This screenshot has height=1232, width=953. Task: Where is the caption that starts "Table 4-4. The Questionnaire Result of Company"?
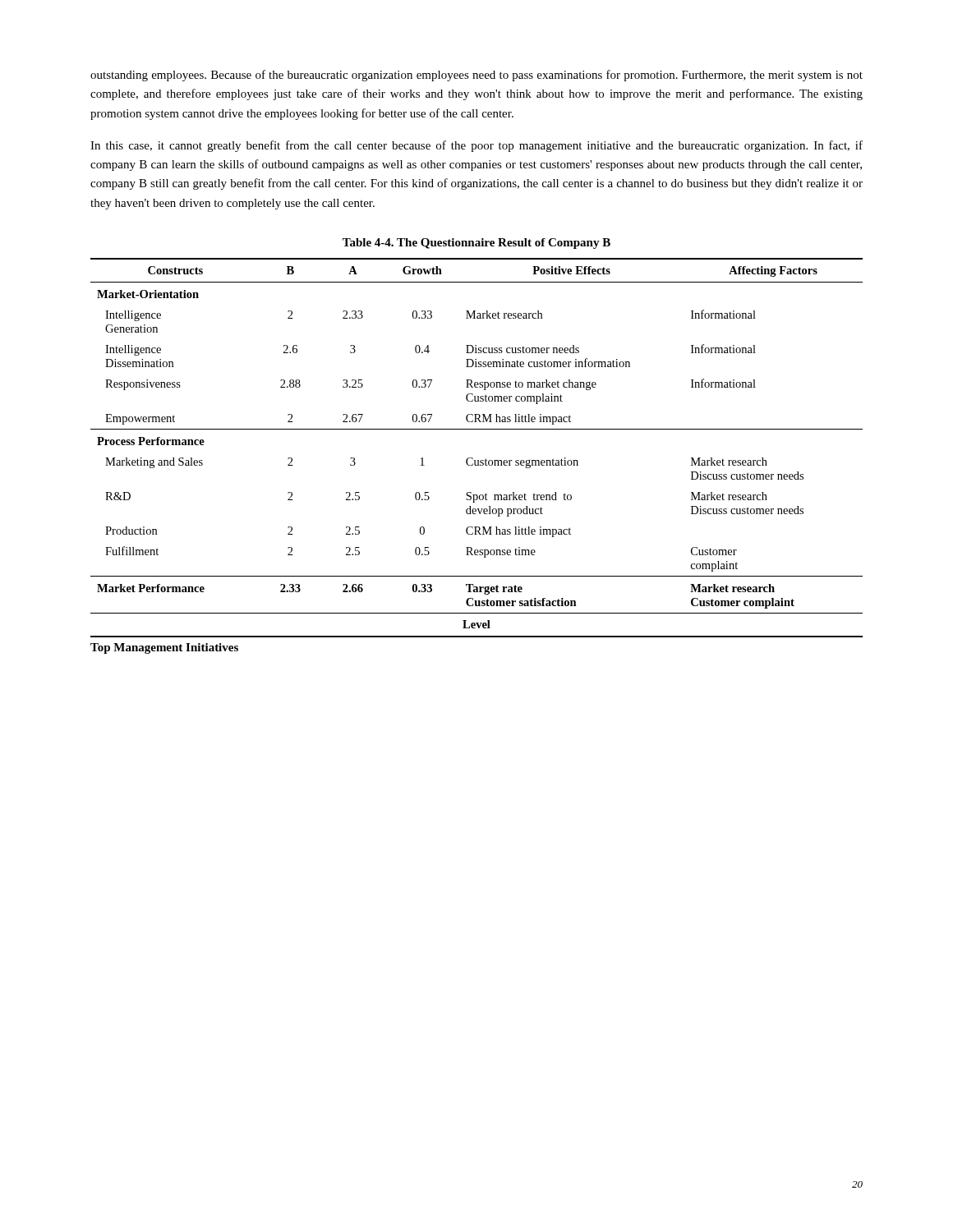coord(476,242)
